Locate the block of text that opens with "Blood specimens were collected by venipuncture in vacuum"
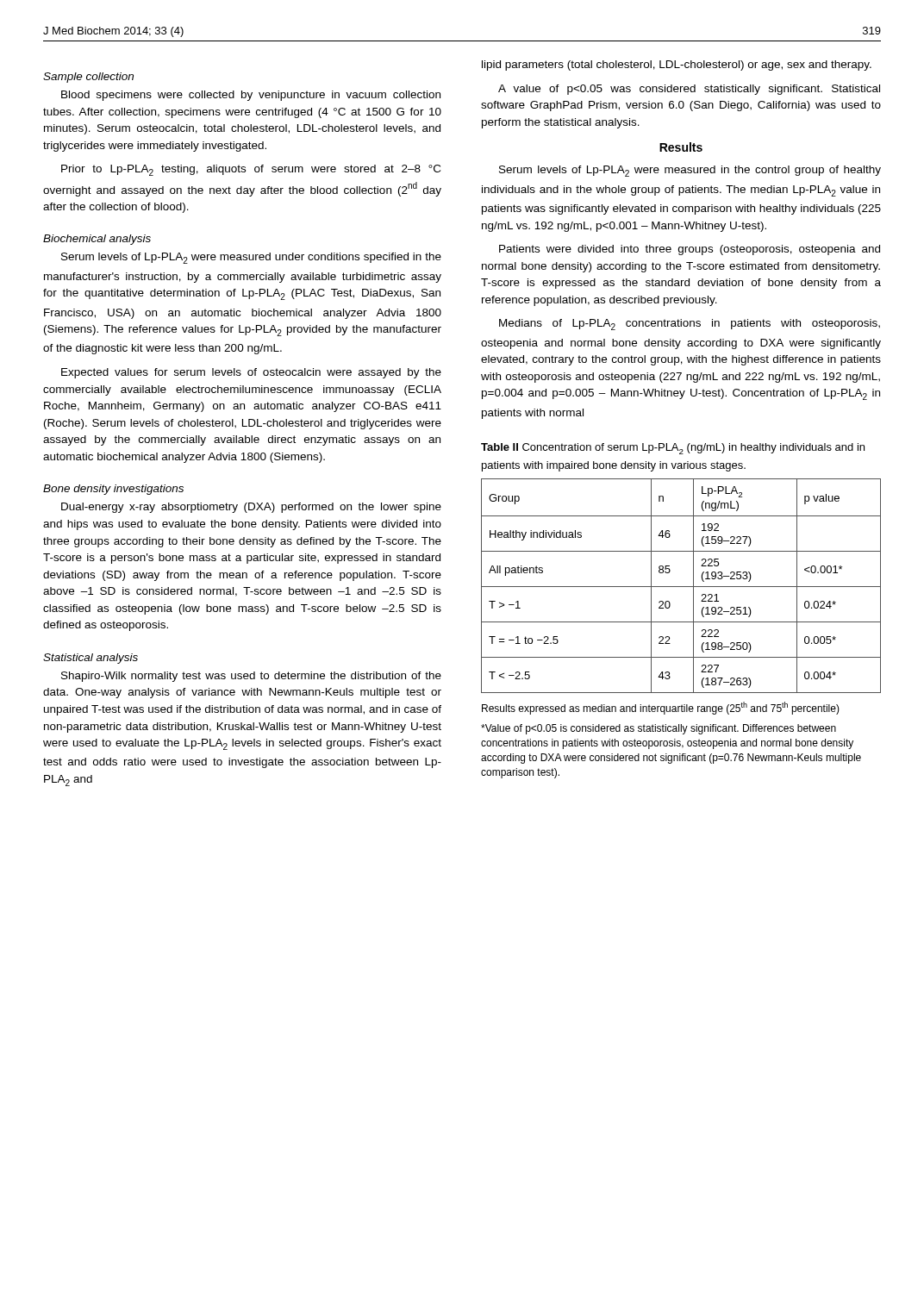924x1293 pixels. point(242,151)
